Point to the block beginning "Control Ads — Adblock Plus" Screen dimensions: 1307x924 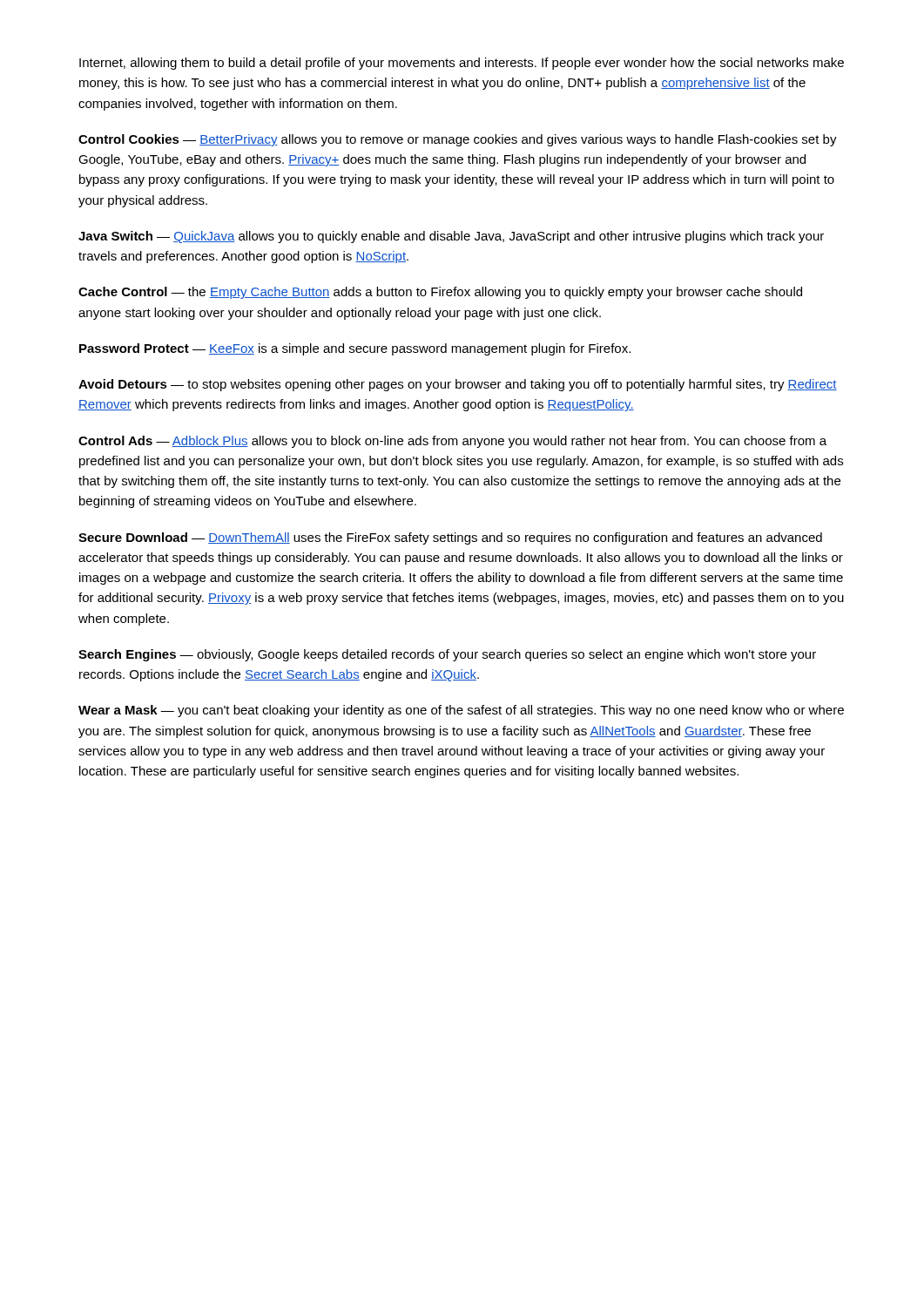coord(461,470)
